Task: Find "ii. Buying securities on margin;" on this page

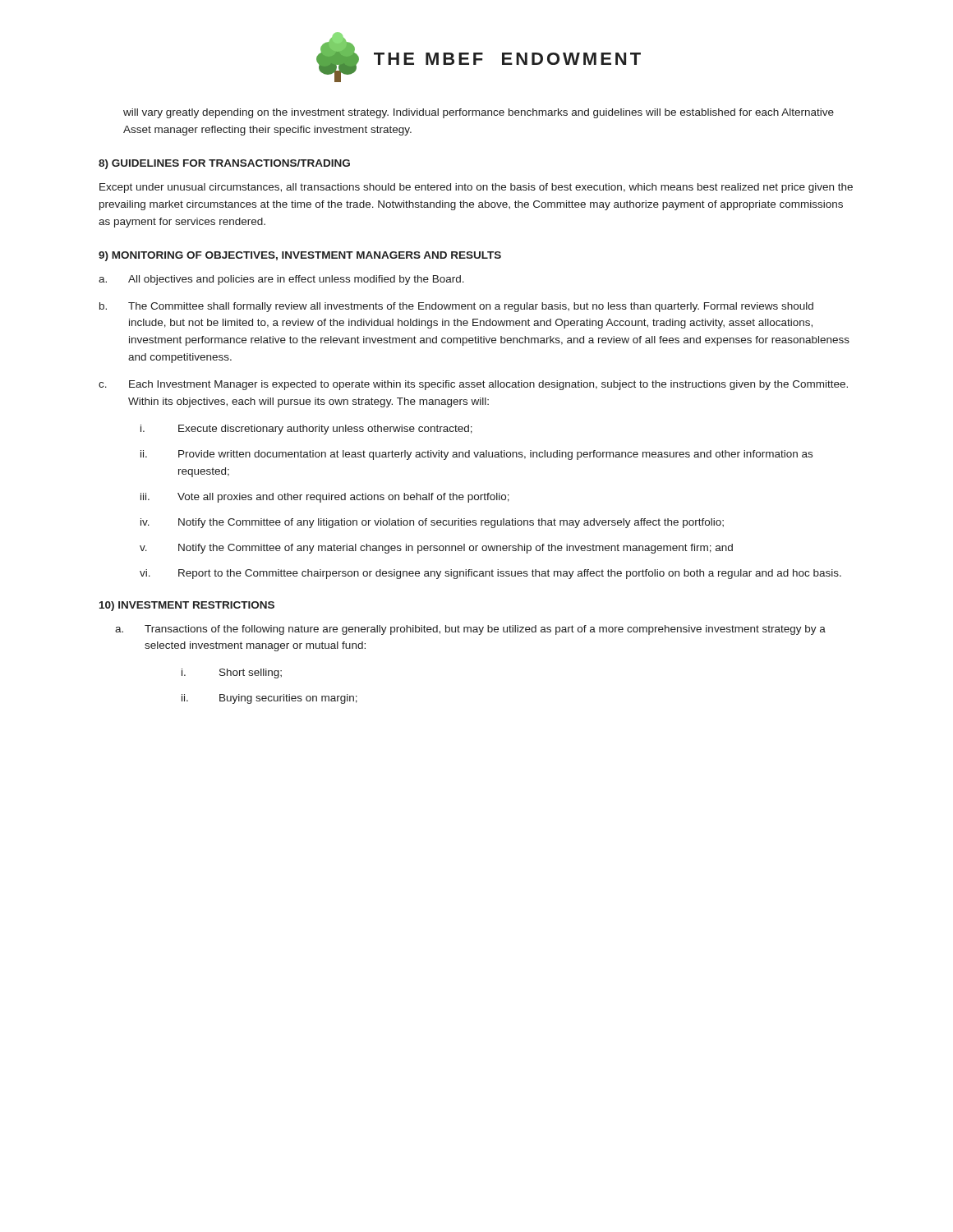Action: (269, 699)
